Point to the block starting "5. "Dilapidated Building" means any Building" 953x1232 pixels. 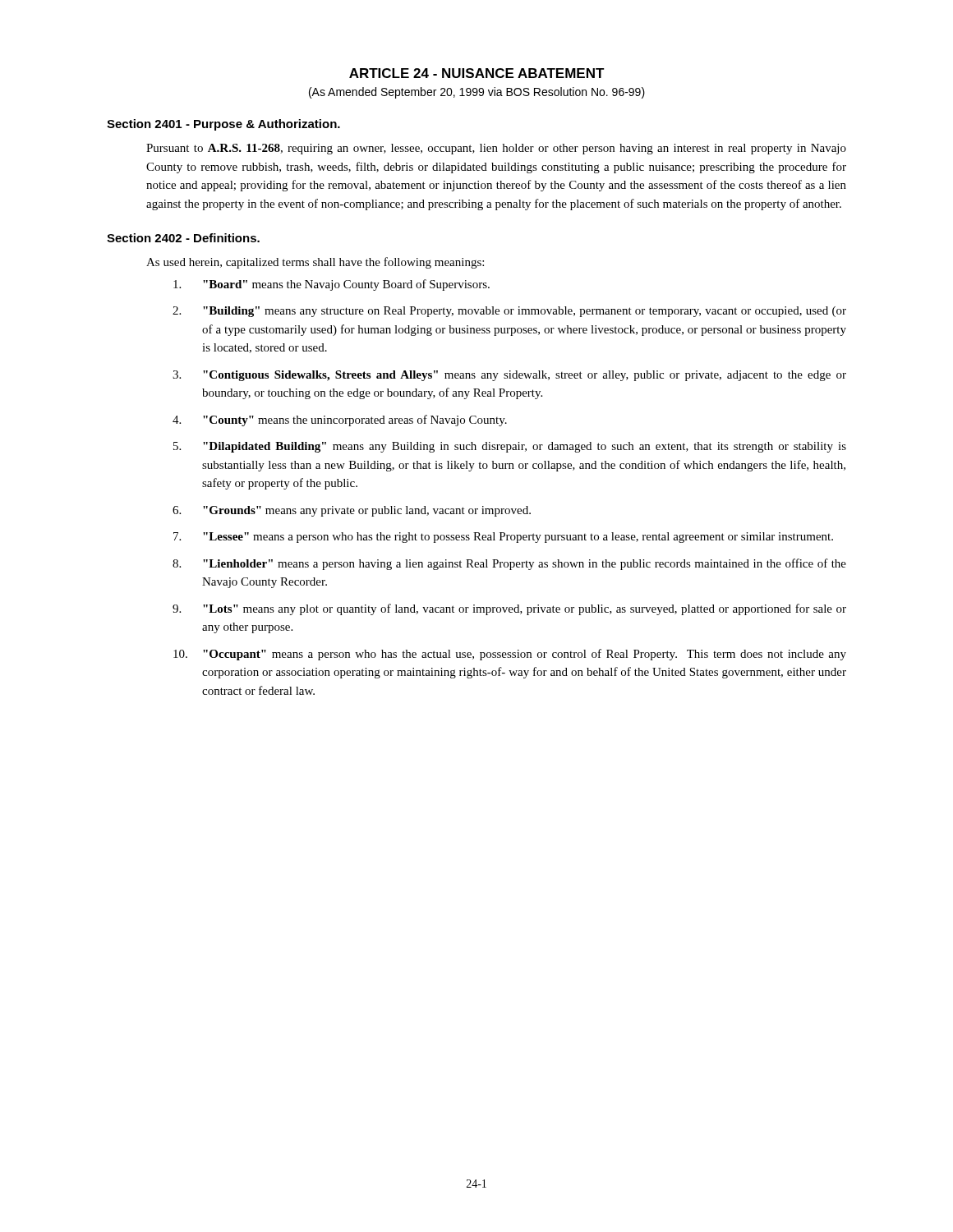(509, 465)
